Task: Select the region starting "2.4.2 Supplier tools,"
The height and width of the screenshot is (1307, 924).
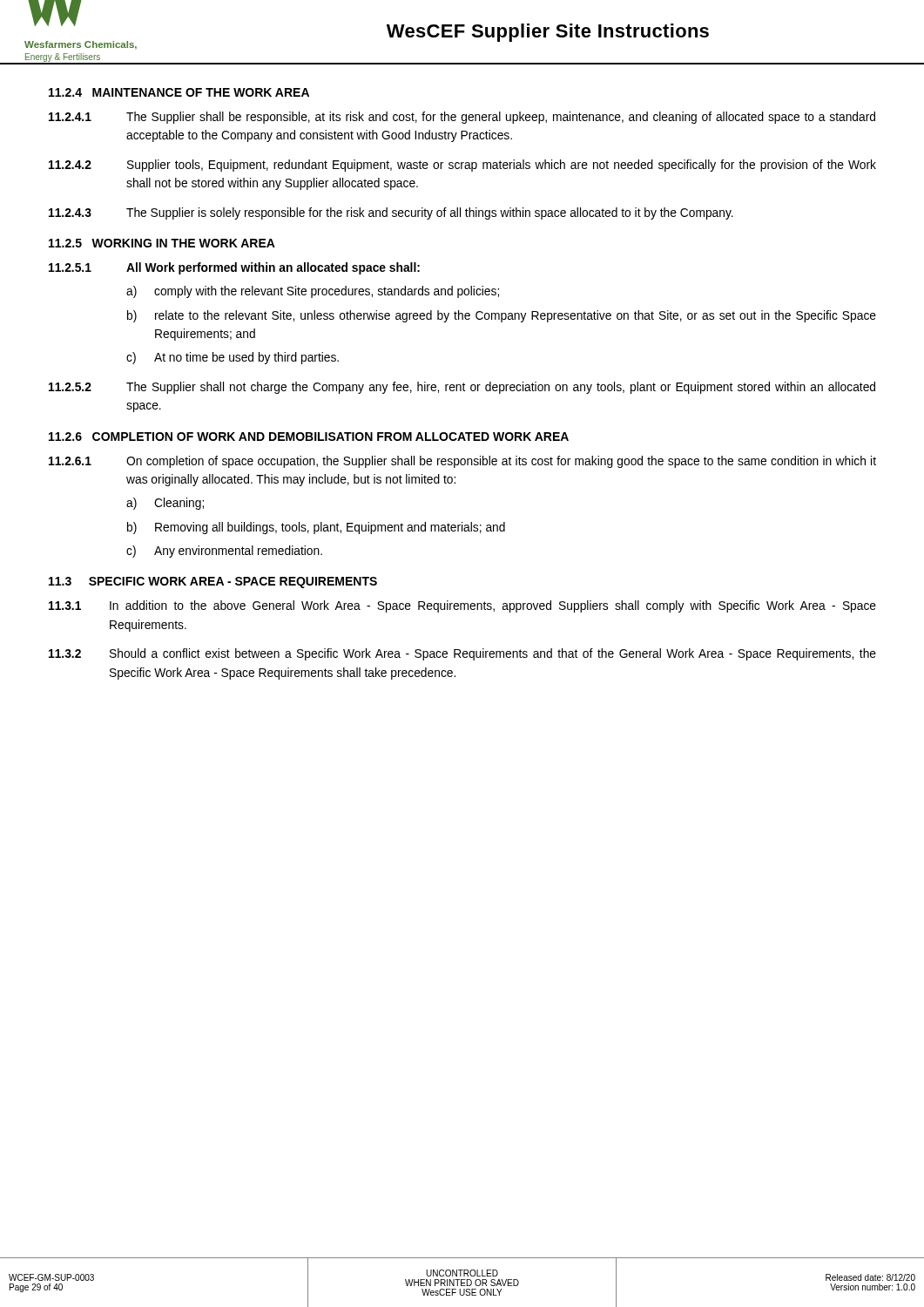Action: coord(462,174)
